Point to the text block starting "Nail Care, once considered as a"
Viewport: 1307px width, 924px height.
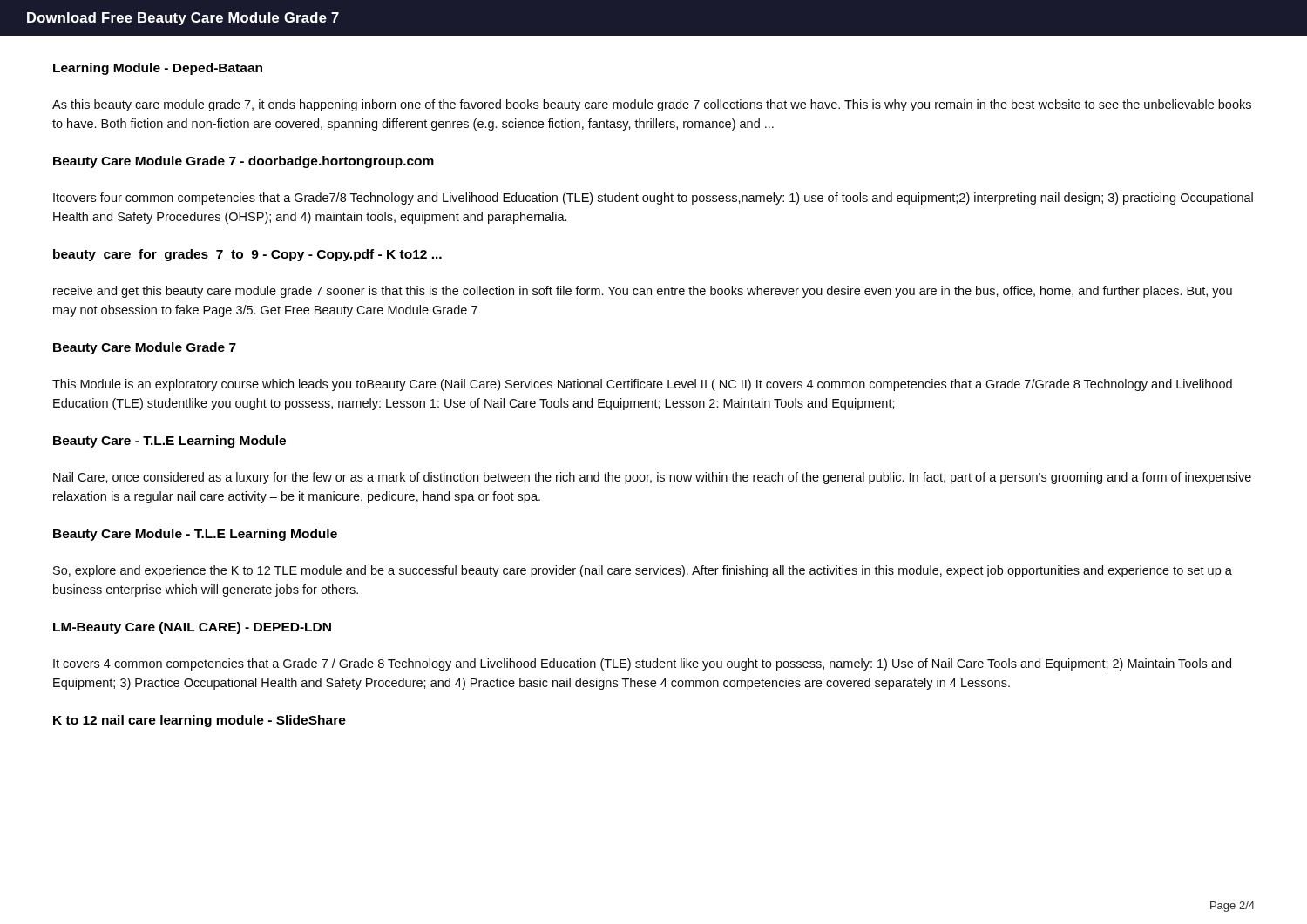tap(654, 487)
